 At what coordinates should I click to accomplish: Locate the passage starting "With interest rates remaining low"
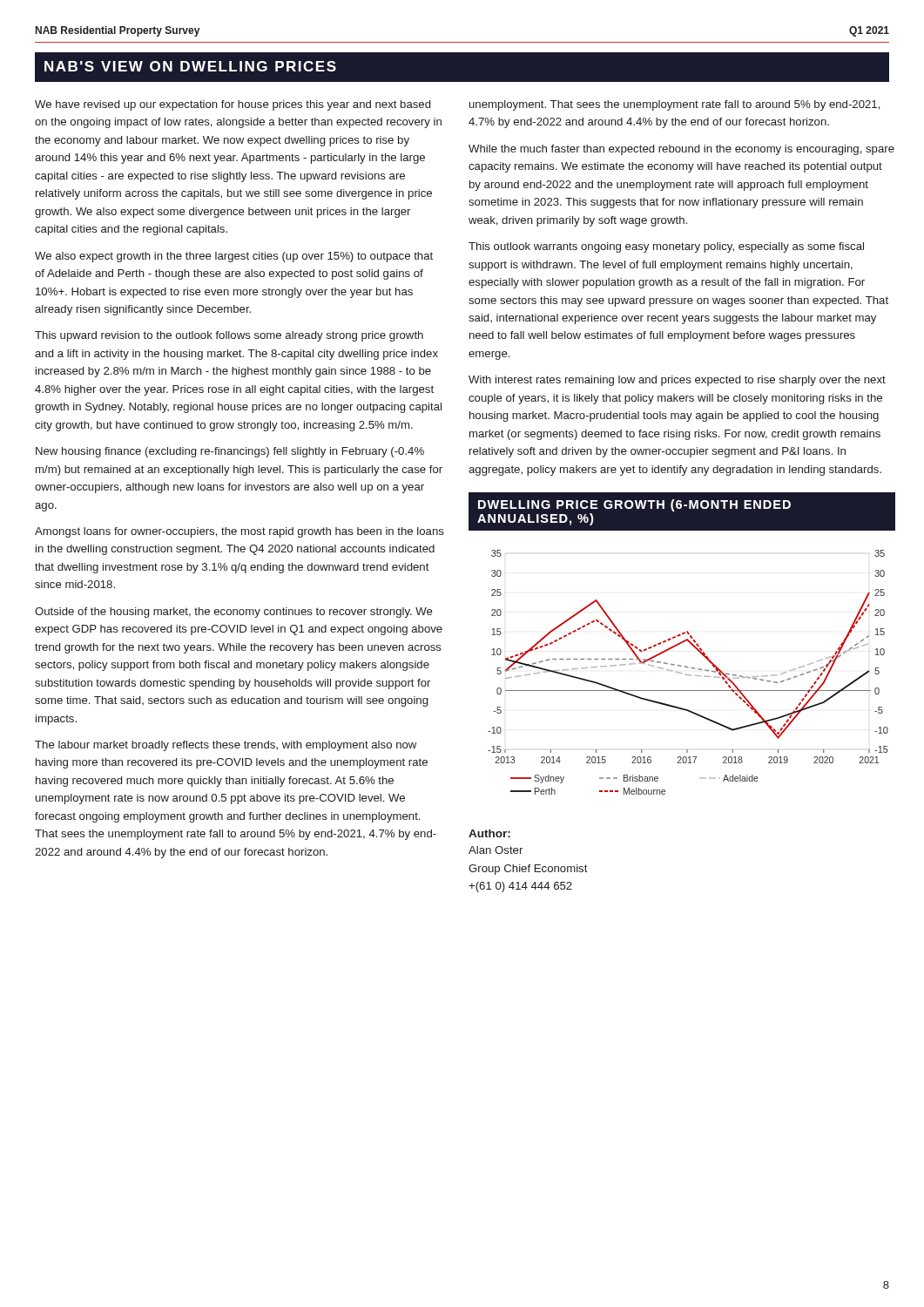677,424
